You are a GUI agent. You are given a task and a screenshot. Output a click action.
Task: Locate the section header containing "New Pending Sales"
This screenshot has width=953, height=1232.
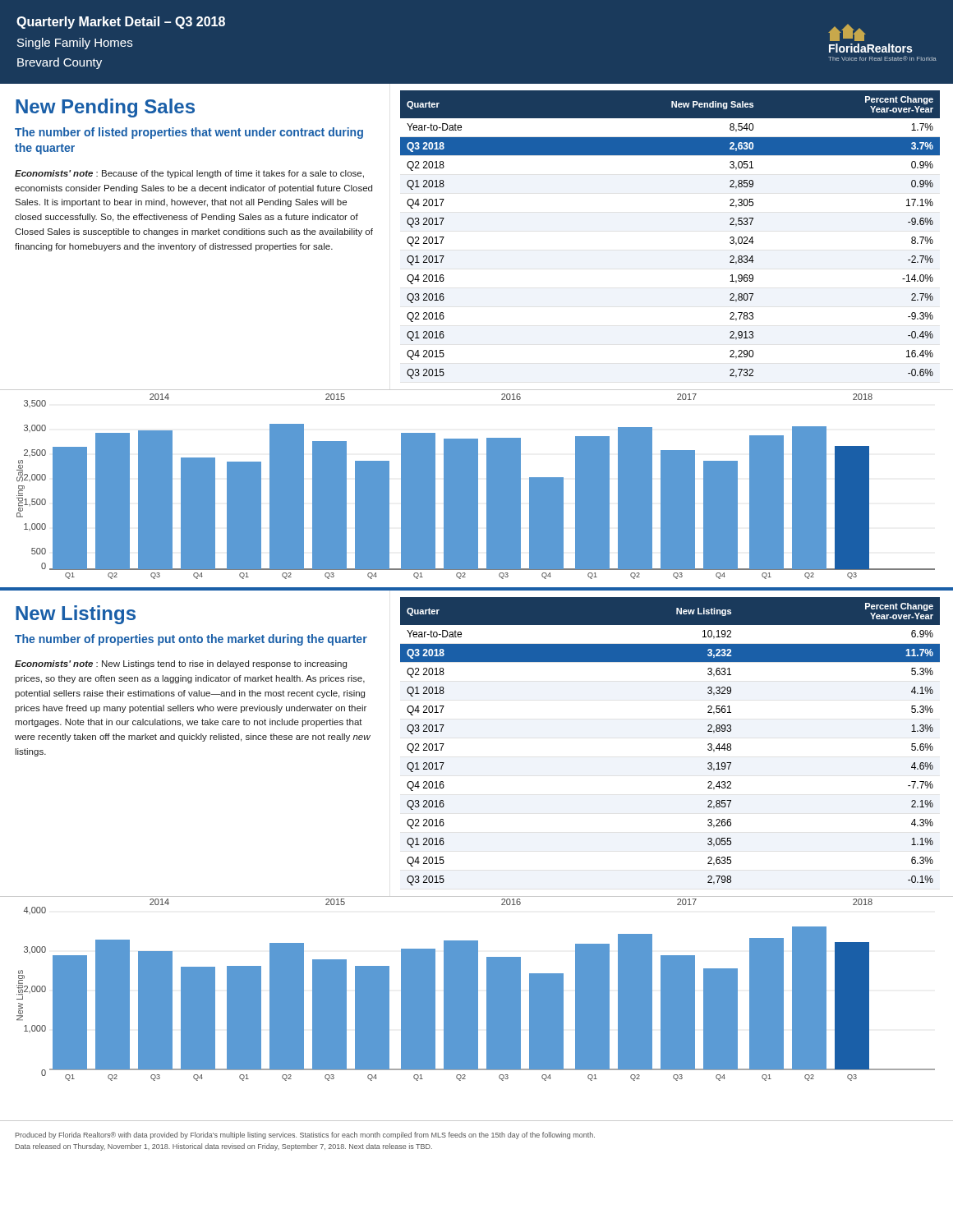pyautogui.click(x=105, y=106)
